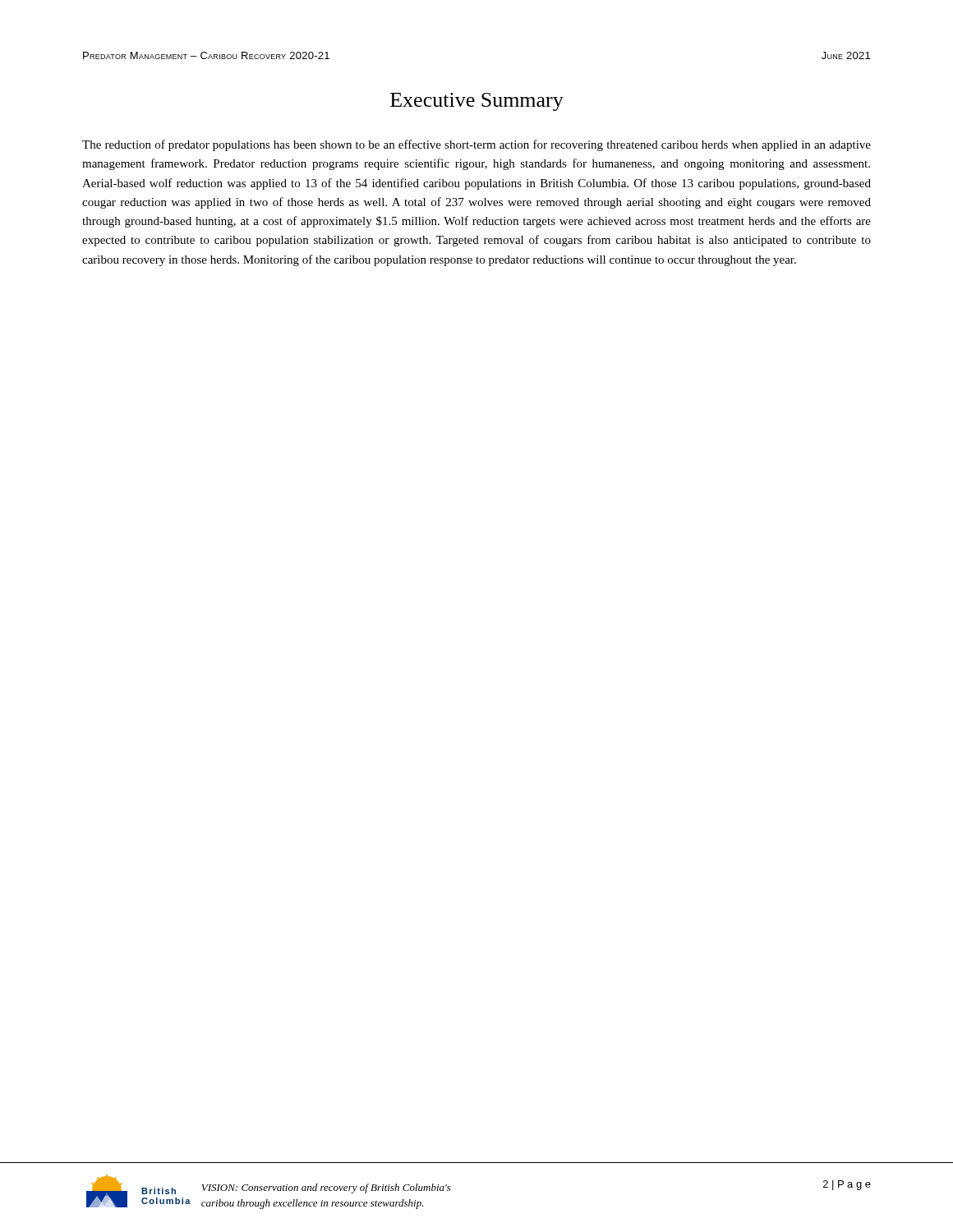Select the title
This screenshot has width=953, height=1232.
pyautogui.click(x=476, y=100)
